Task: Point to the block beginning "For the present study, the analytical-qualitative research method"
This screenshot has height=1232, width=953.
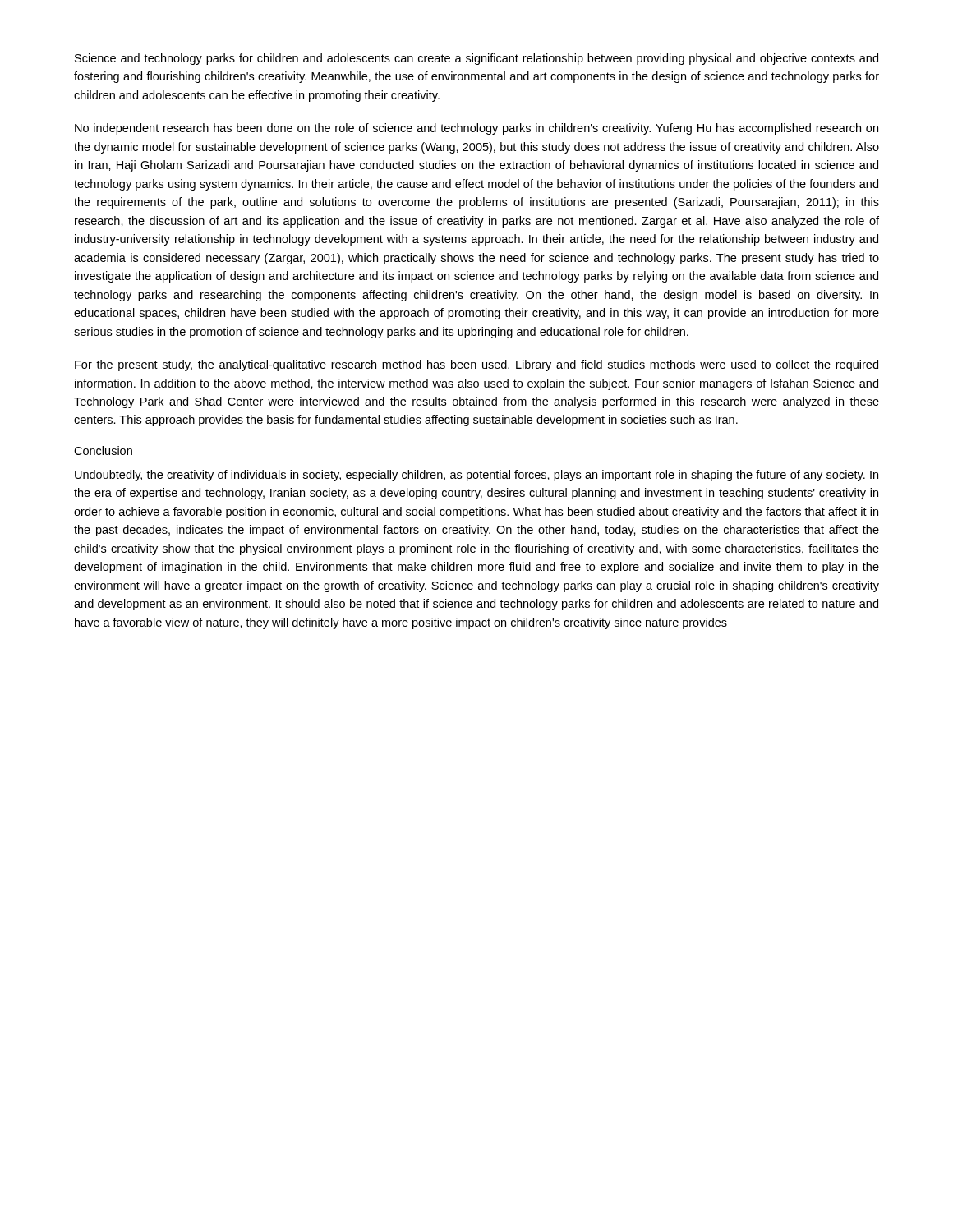Action: (476, 392)
